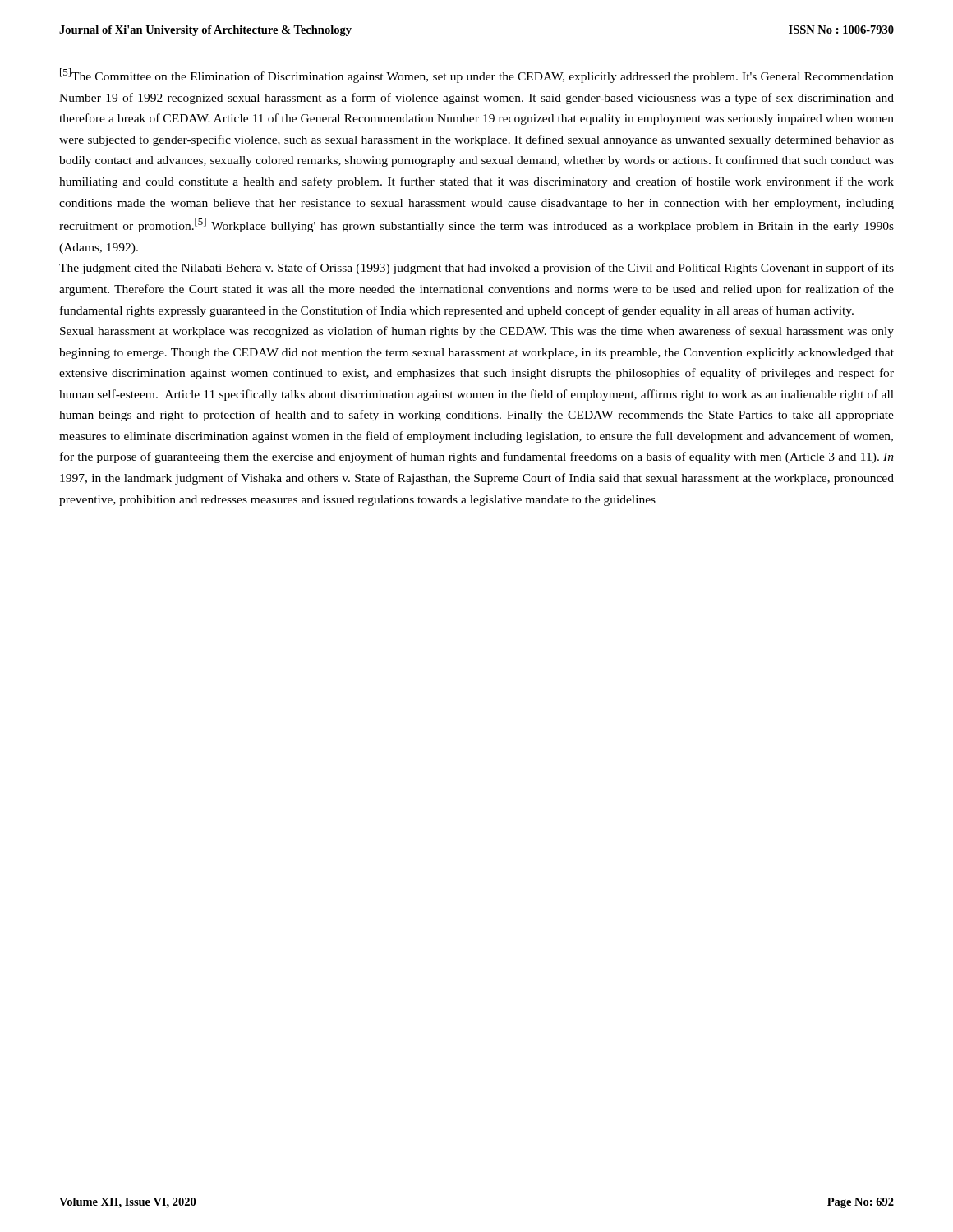This screenshot has height=1232, width=953.
Task: Locate the block of text that opens with "The judgment cited the Nilabati"
Action: pos(476,289)
